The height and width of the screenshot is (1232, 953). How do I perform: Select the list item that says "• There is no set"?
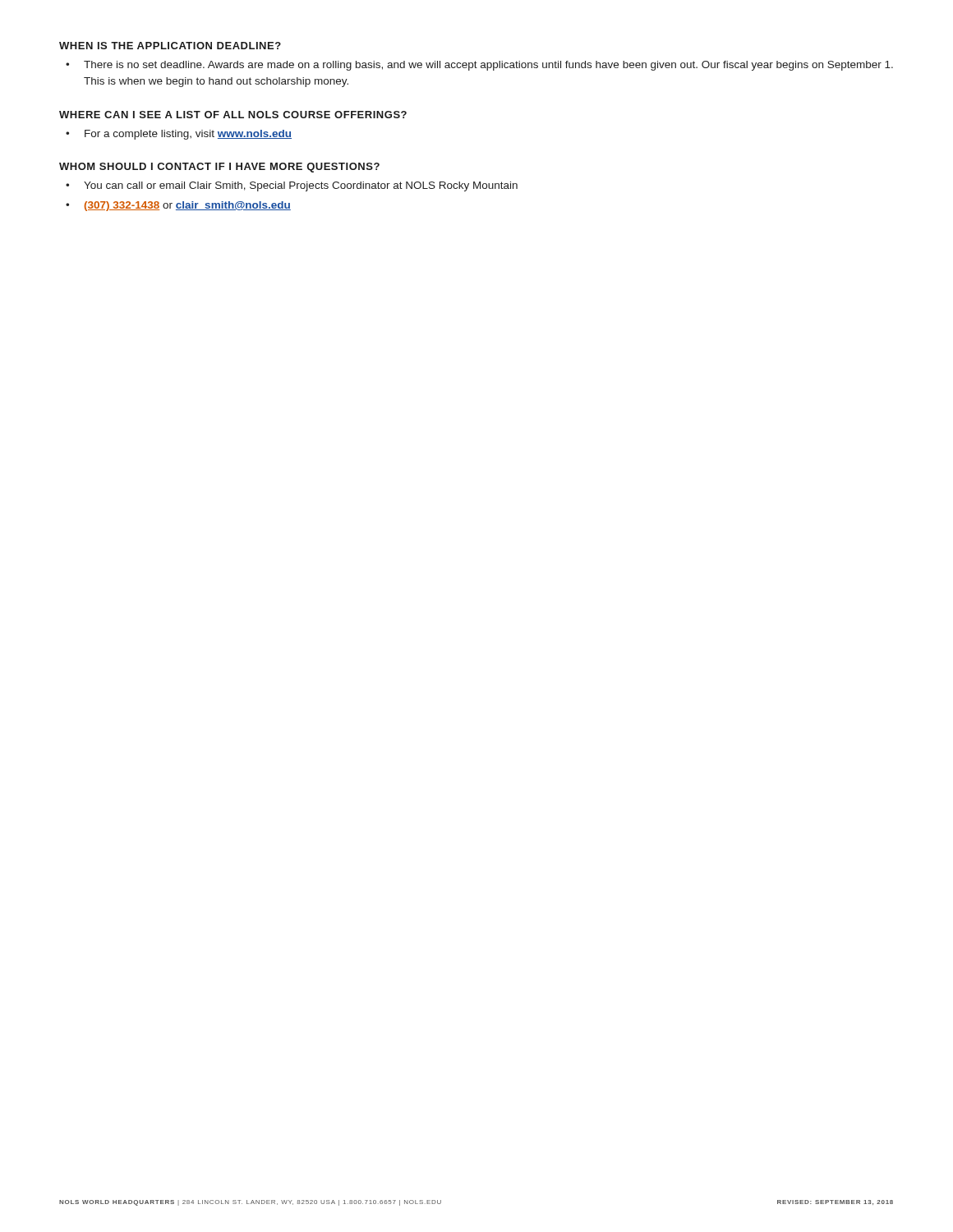click(480, 73)
